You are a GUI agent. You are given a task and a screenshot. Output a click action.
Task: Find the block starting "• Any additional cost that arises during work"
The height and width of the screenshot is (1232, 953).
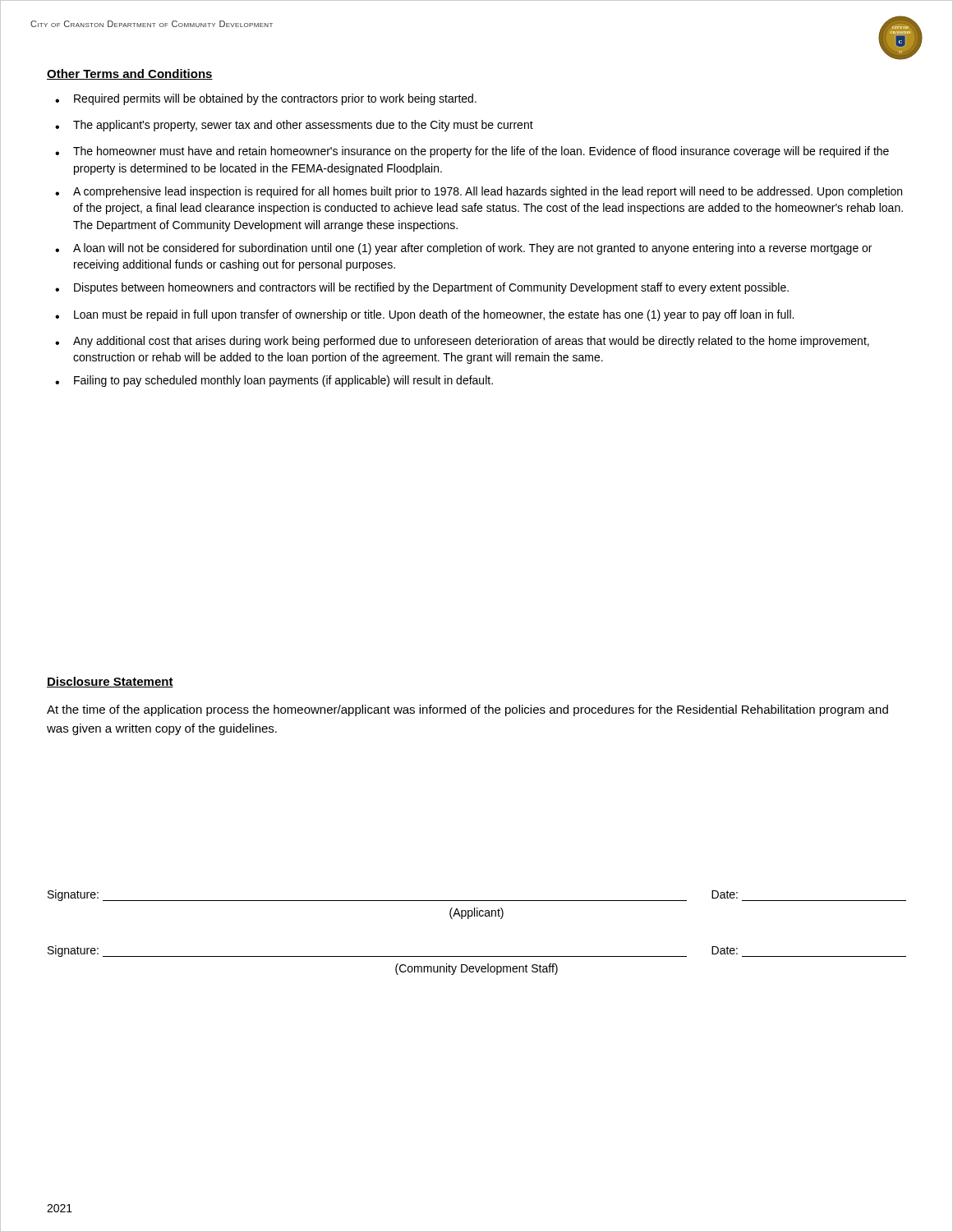pos(481,349)
